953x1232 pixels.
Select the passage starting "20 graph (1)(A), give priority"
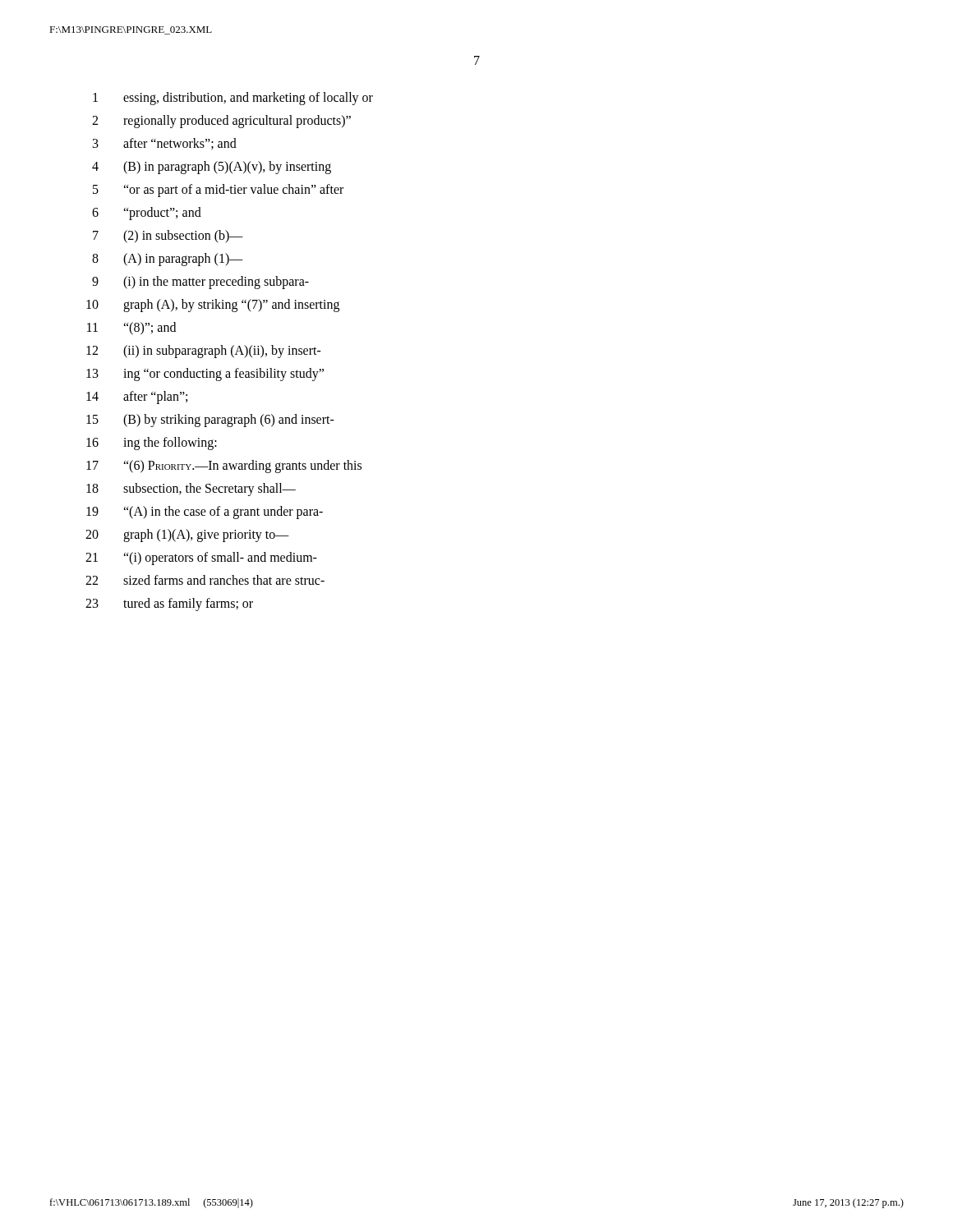187,536
